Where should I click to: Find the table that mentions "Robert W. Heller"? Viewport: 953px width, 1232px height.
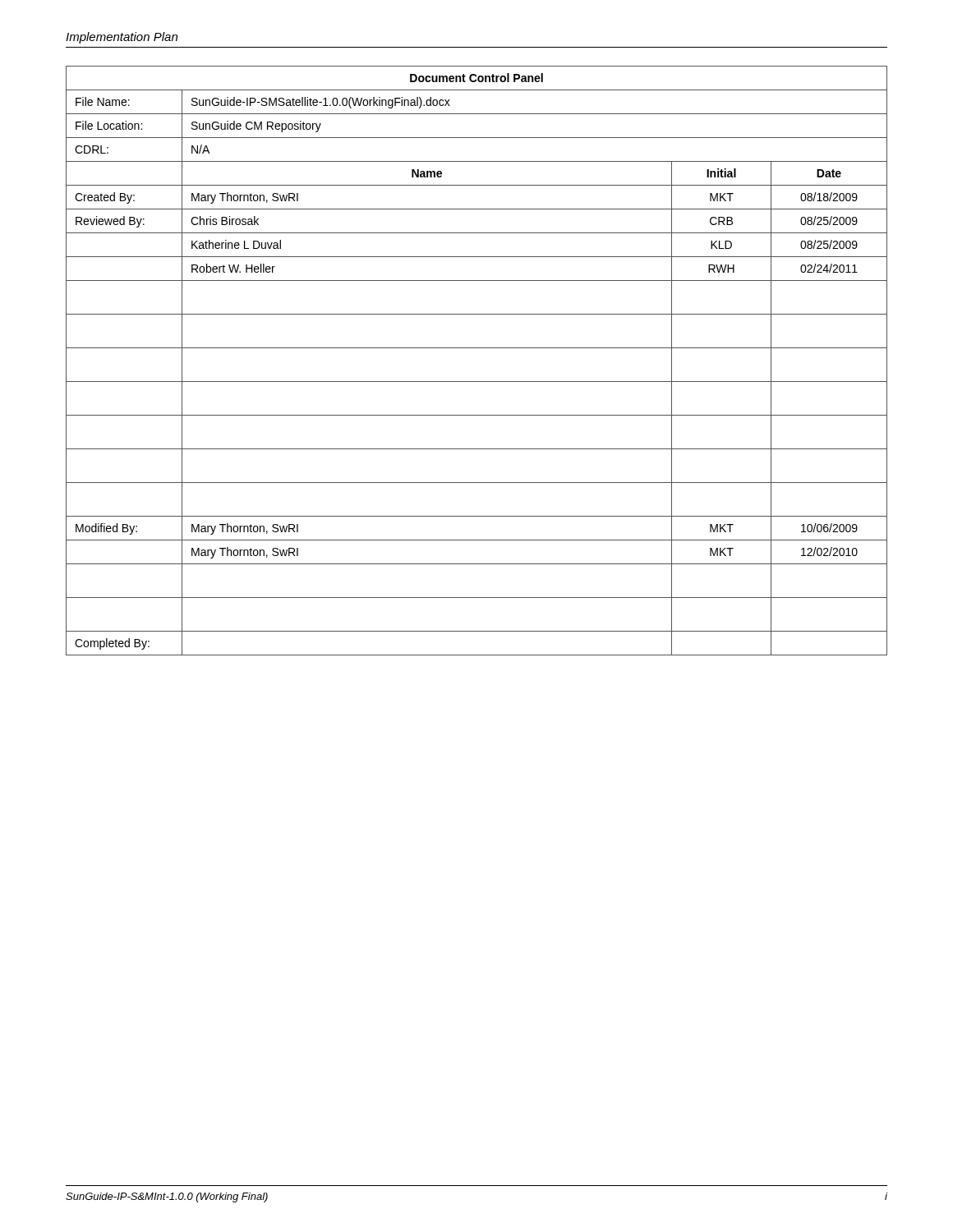476,361
